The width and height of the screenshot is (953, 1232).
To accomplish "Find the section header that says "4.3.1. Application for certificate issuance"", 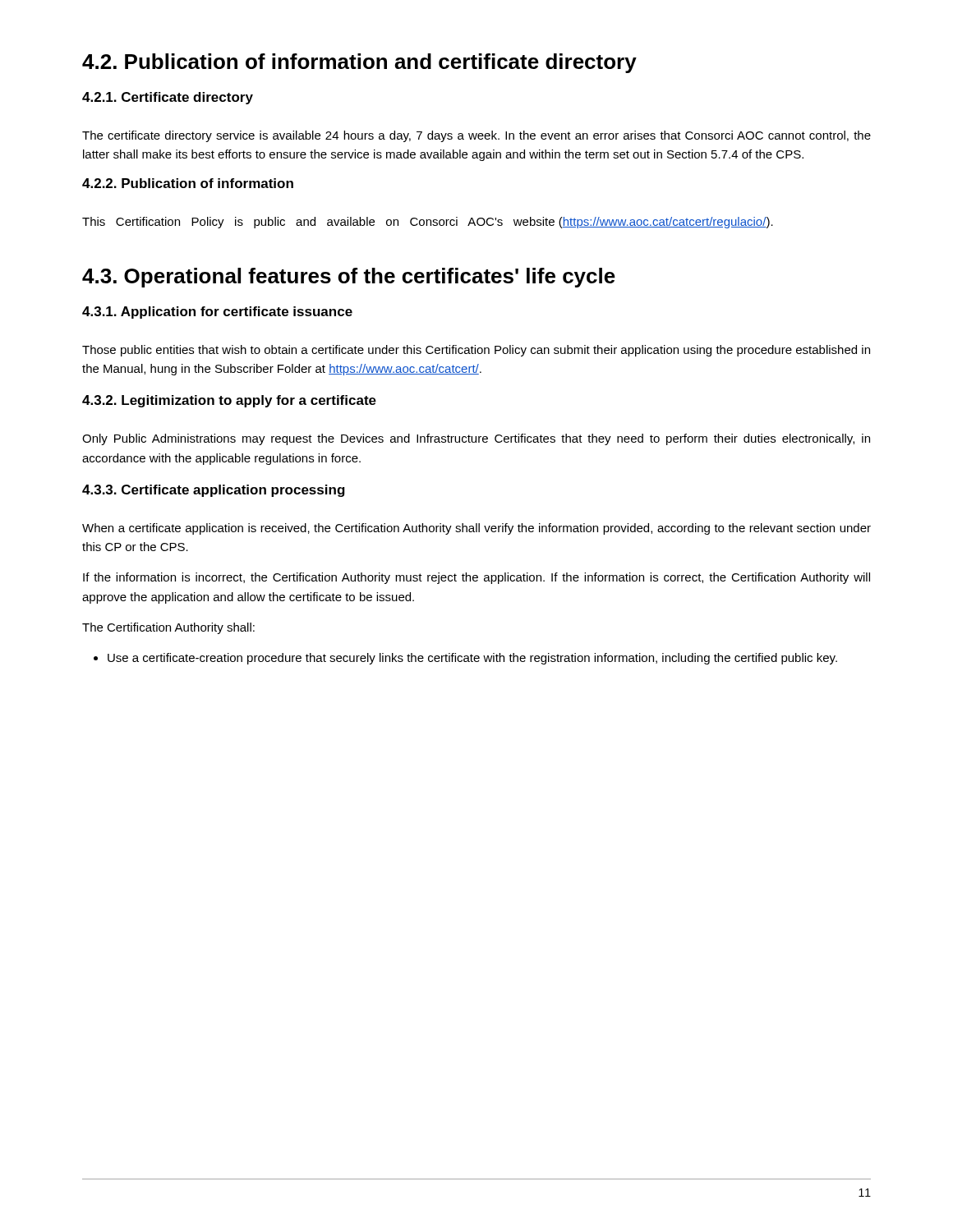I will tap(217, 313).
